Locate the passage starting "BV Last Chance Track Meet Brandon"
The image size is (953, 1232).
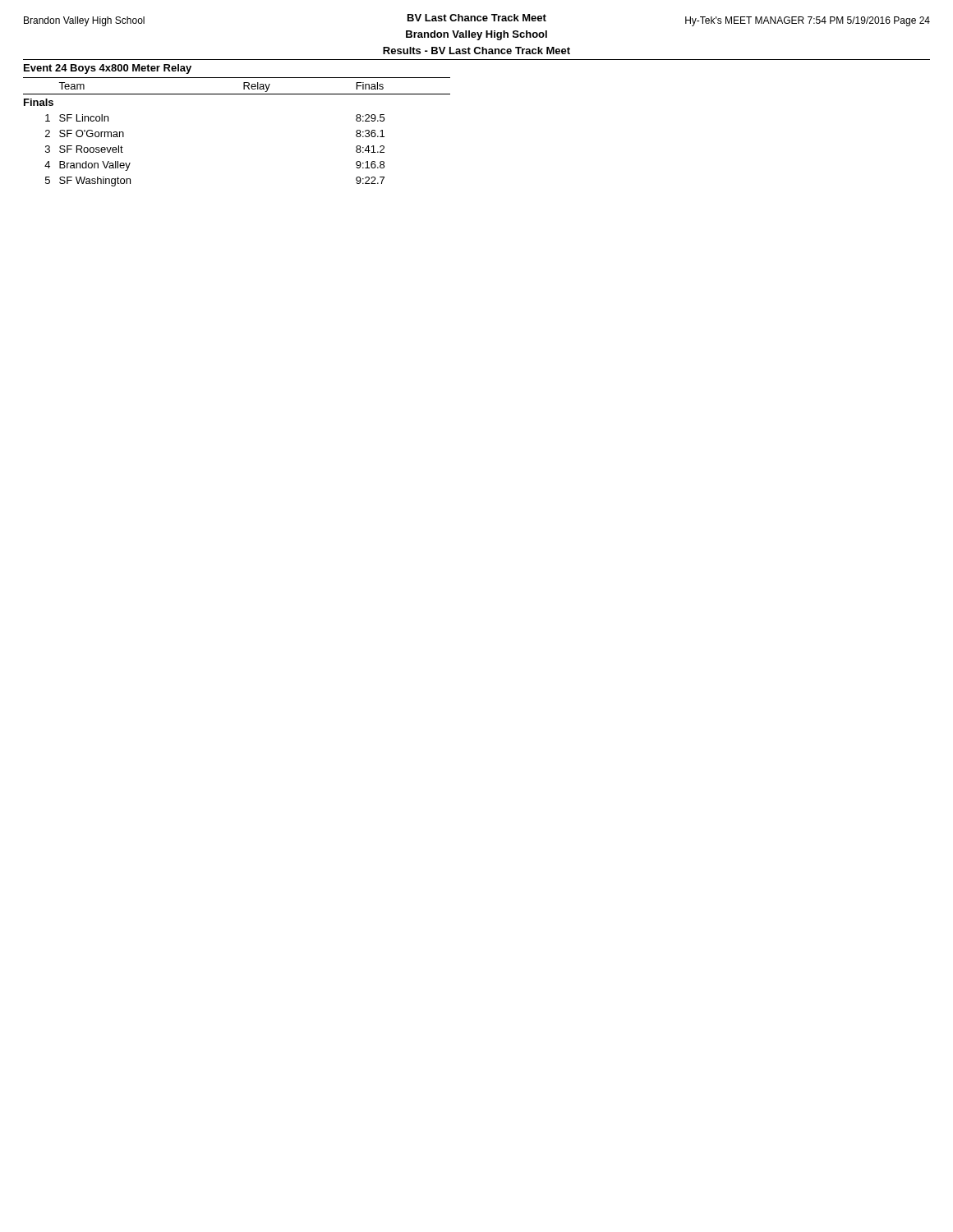point(476,35)
